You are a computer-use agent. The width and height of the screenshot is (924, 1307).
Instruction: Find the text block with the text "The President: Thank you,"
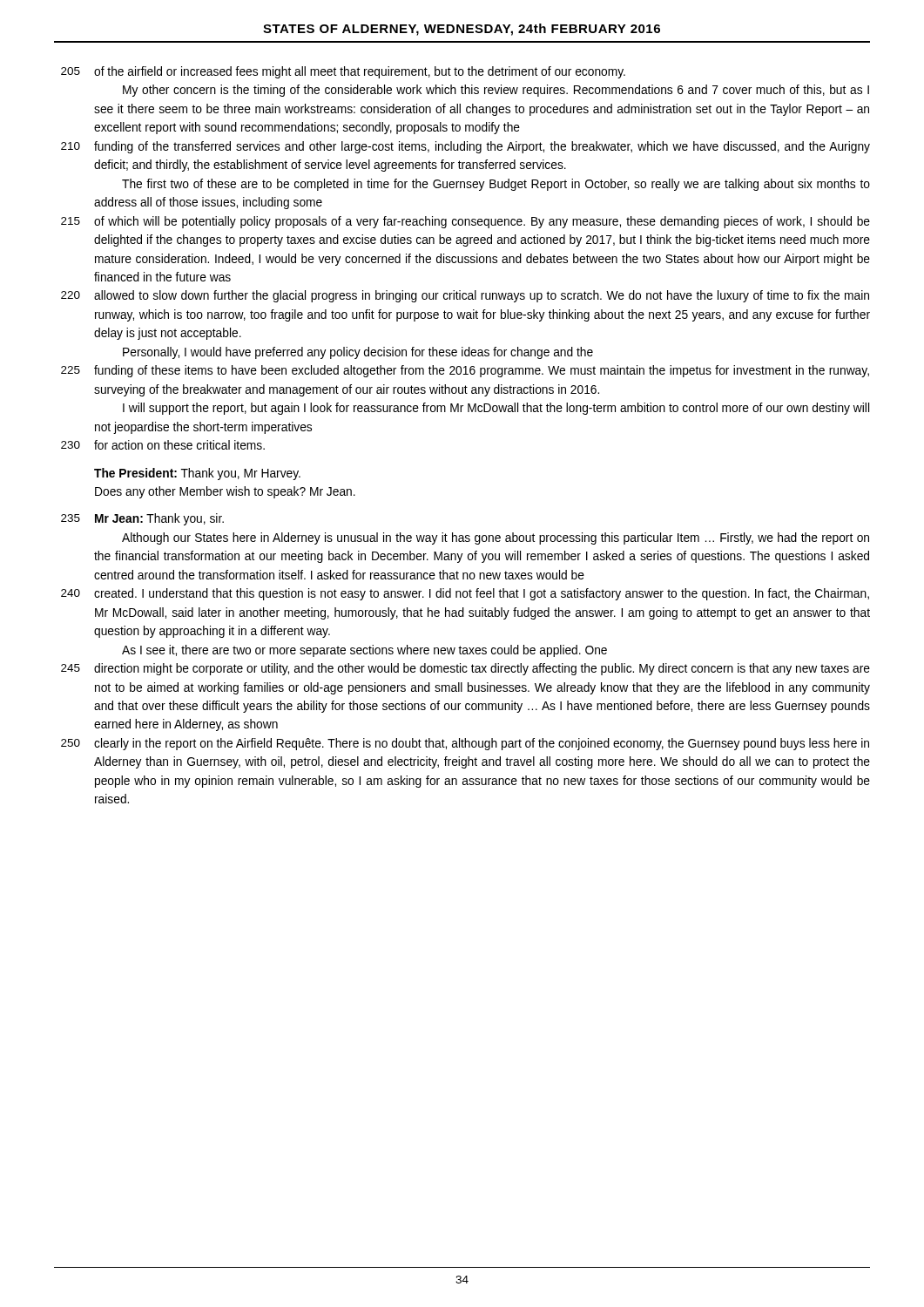point(197,474)
